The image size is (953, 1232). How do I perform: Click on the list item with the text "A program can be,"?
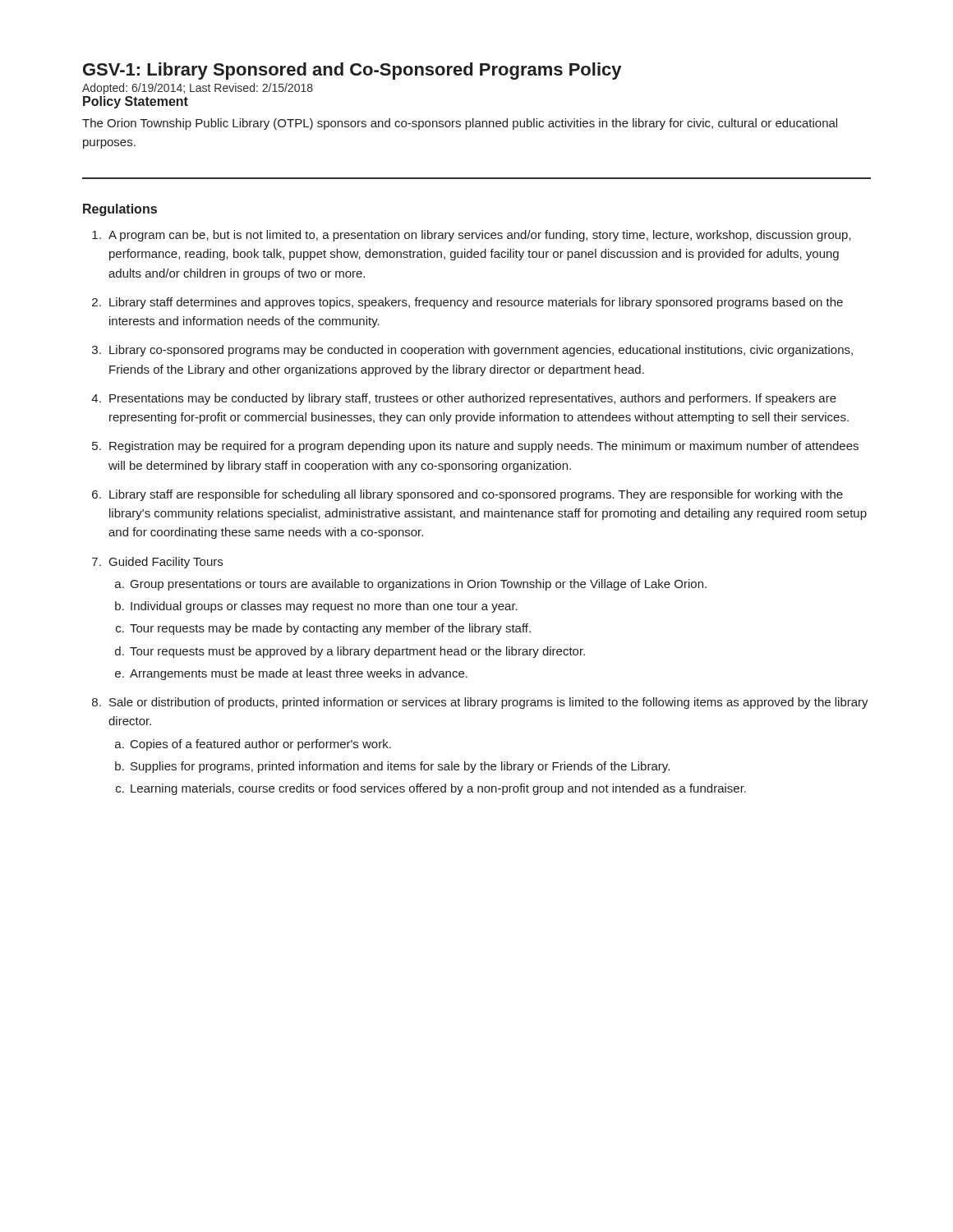(x=476, y=511)
